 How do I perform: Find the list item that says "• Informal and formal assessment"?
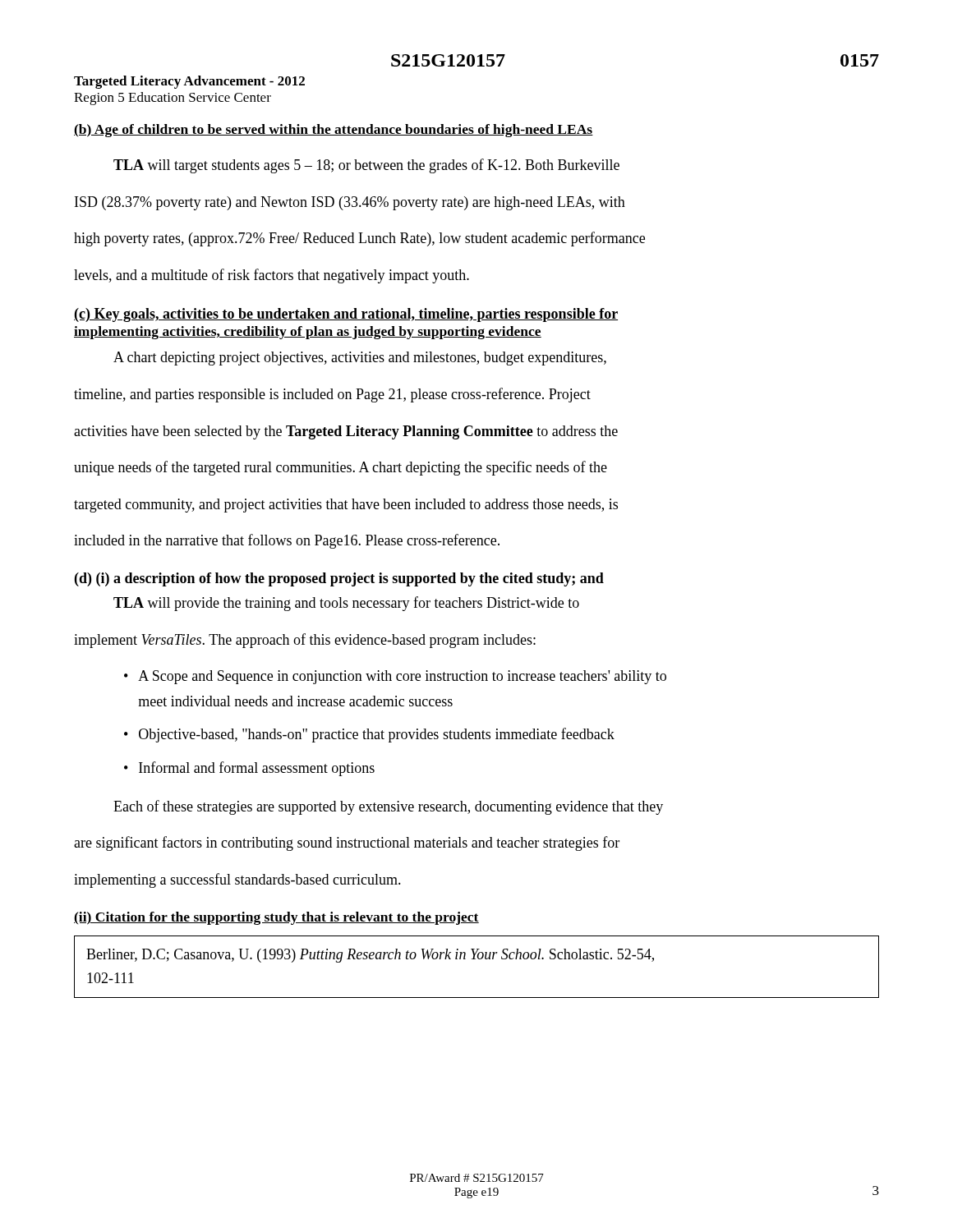(249, 769)
